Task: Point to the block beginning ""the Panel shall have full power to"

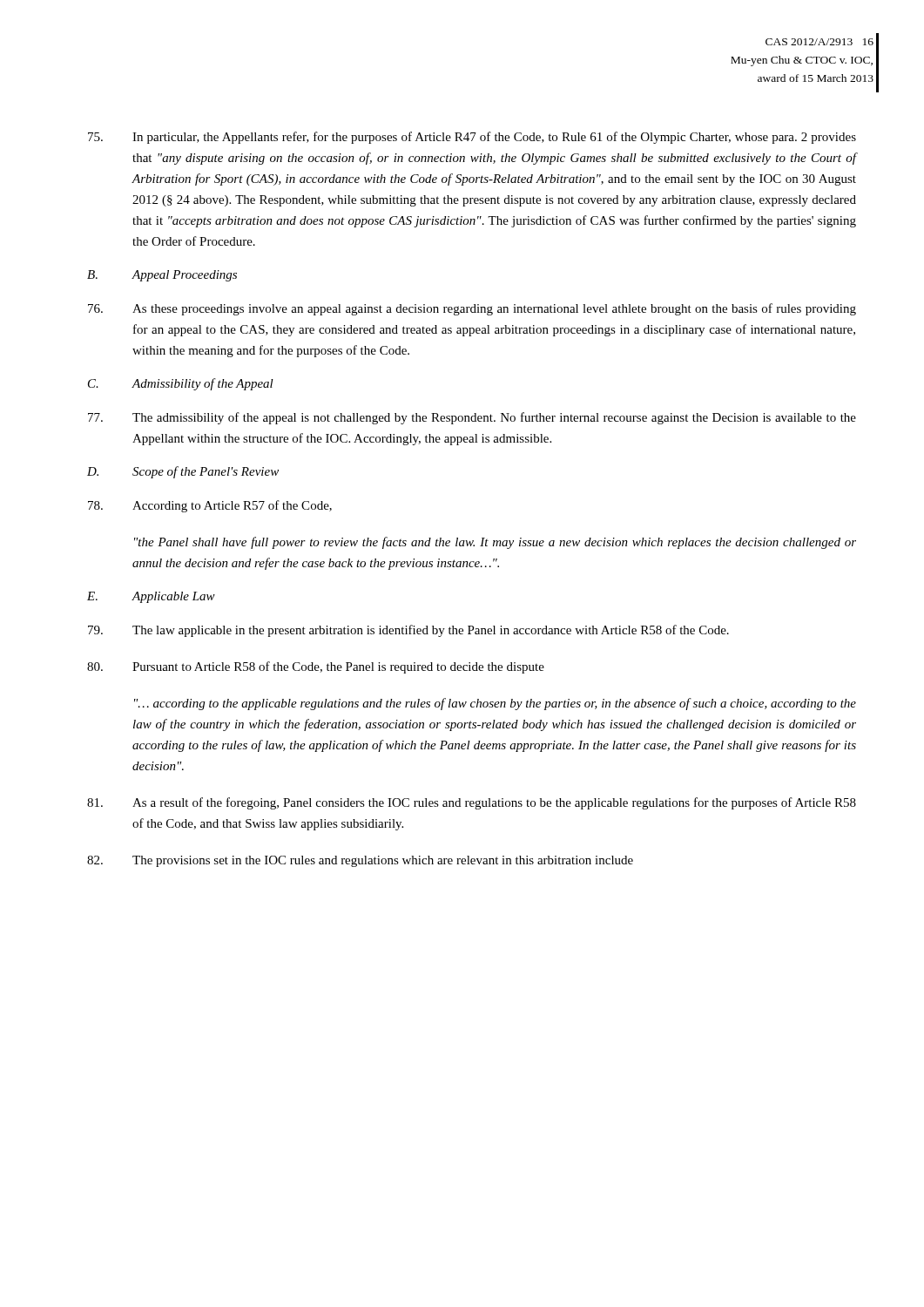Action: [494, 552]
